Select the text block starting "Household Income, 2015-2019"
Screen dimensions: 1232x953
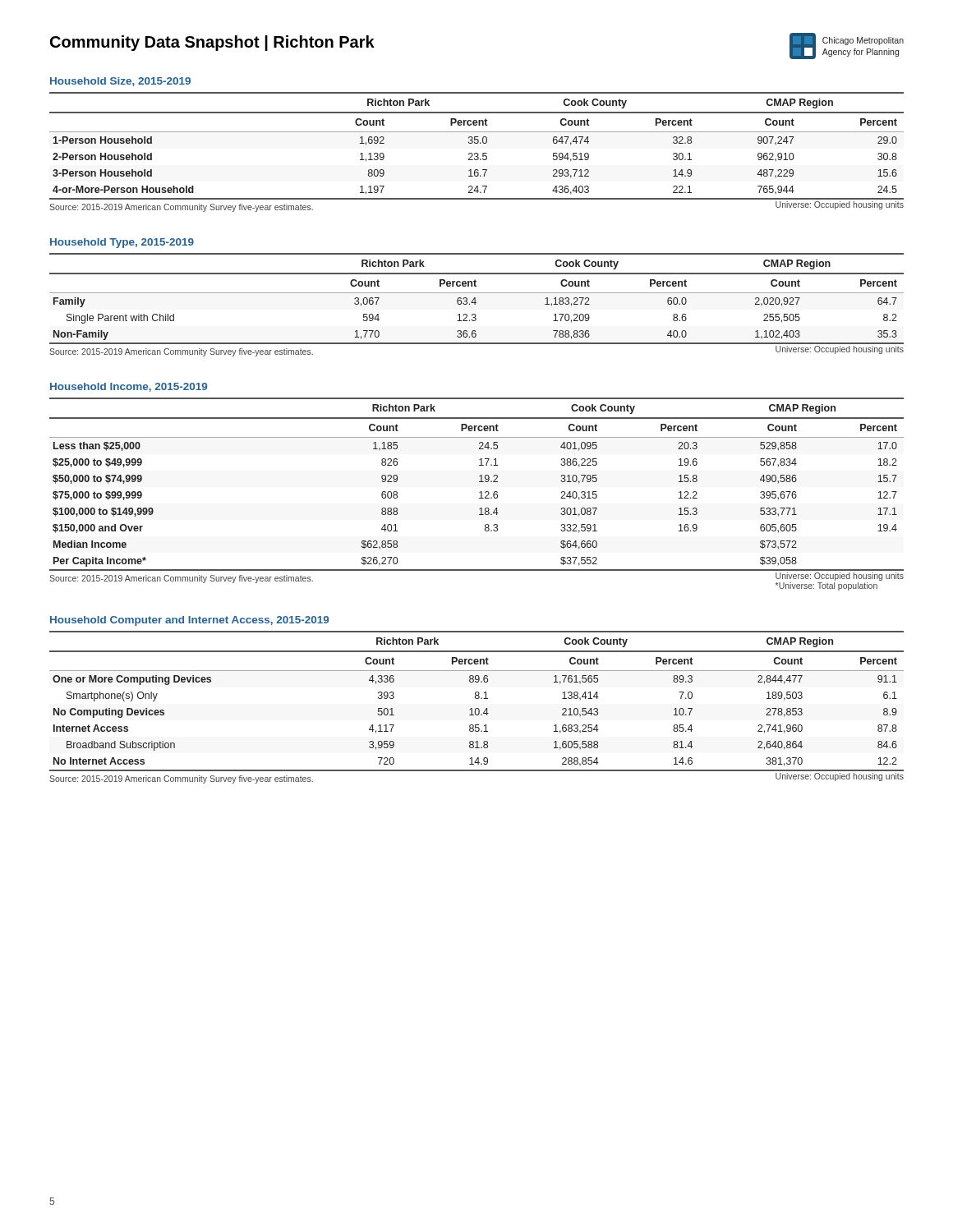[129, 386]
